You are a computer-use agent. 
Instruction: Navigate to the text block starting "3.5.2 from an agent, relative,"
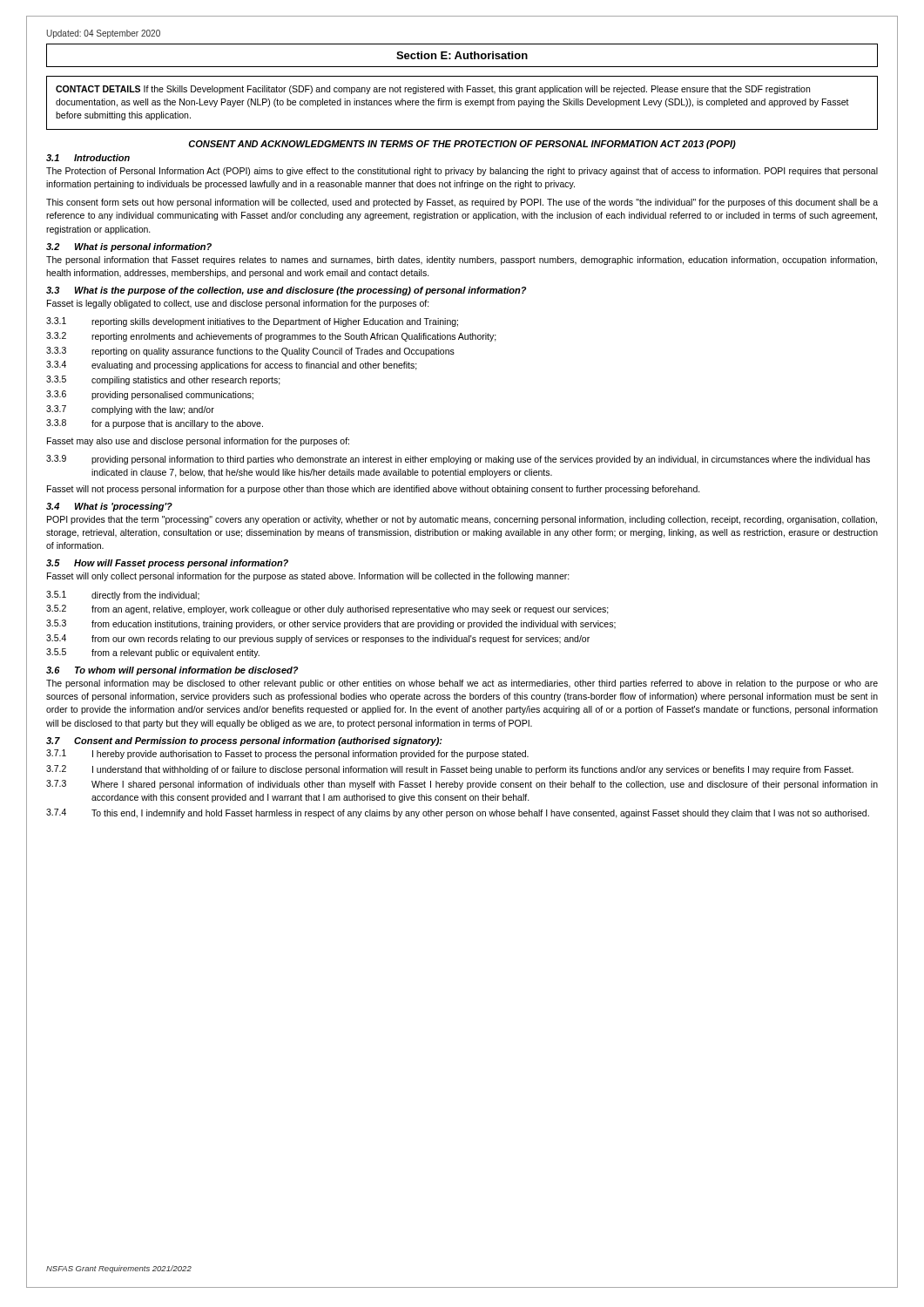(x=462, y=610)
